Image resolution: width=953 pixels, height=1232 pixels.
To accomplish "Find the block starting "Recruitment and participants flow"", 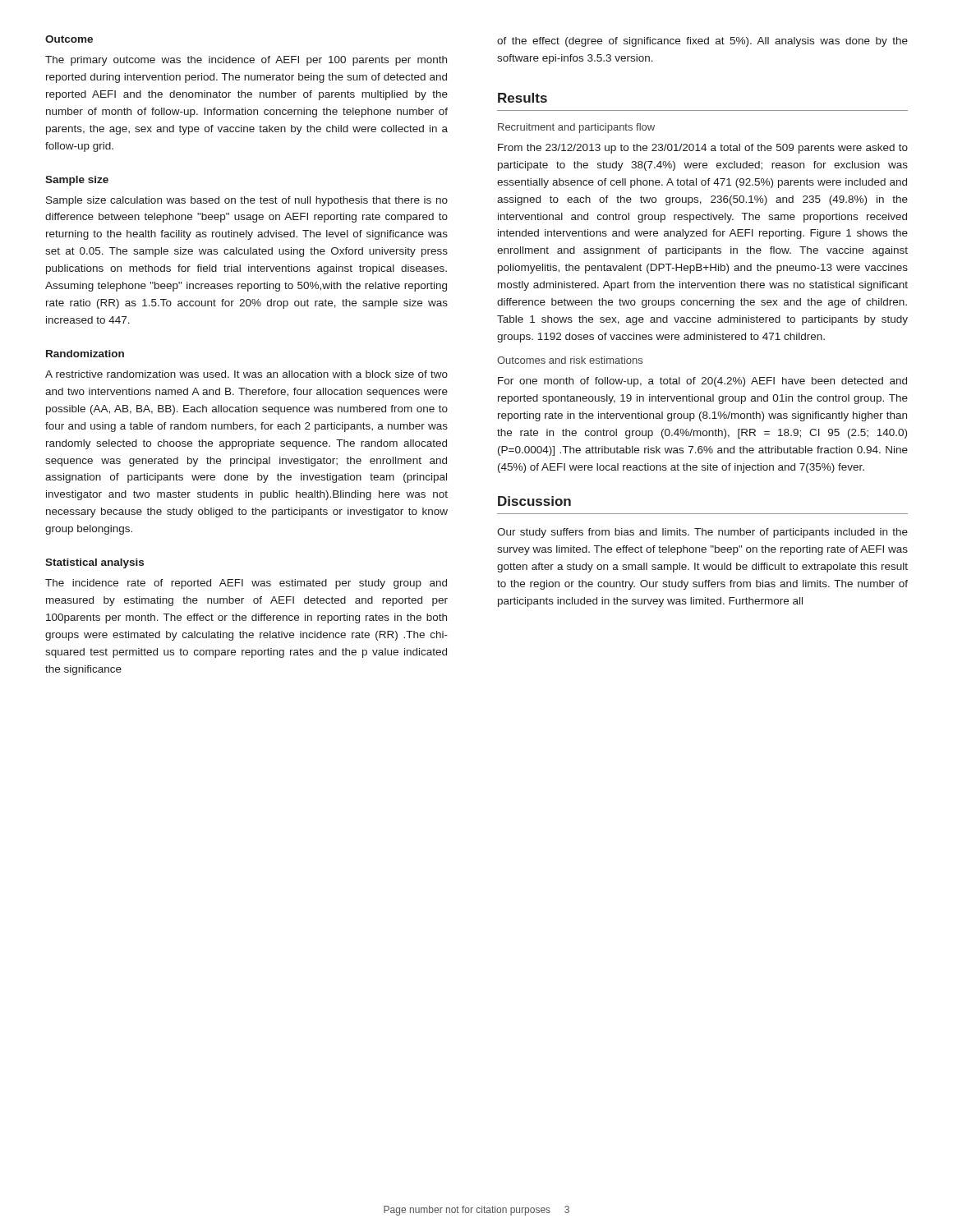I will click(576, 127).
